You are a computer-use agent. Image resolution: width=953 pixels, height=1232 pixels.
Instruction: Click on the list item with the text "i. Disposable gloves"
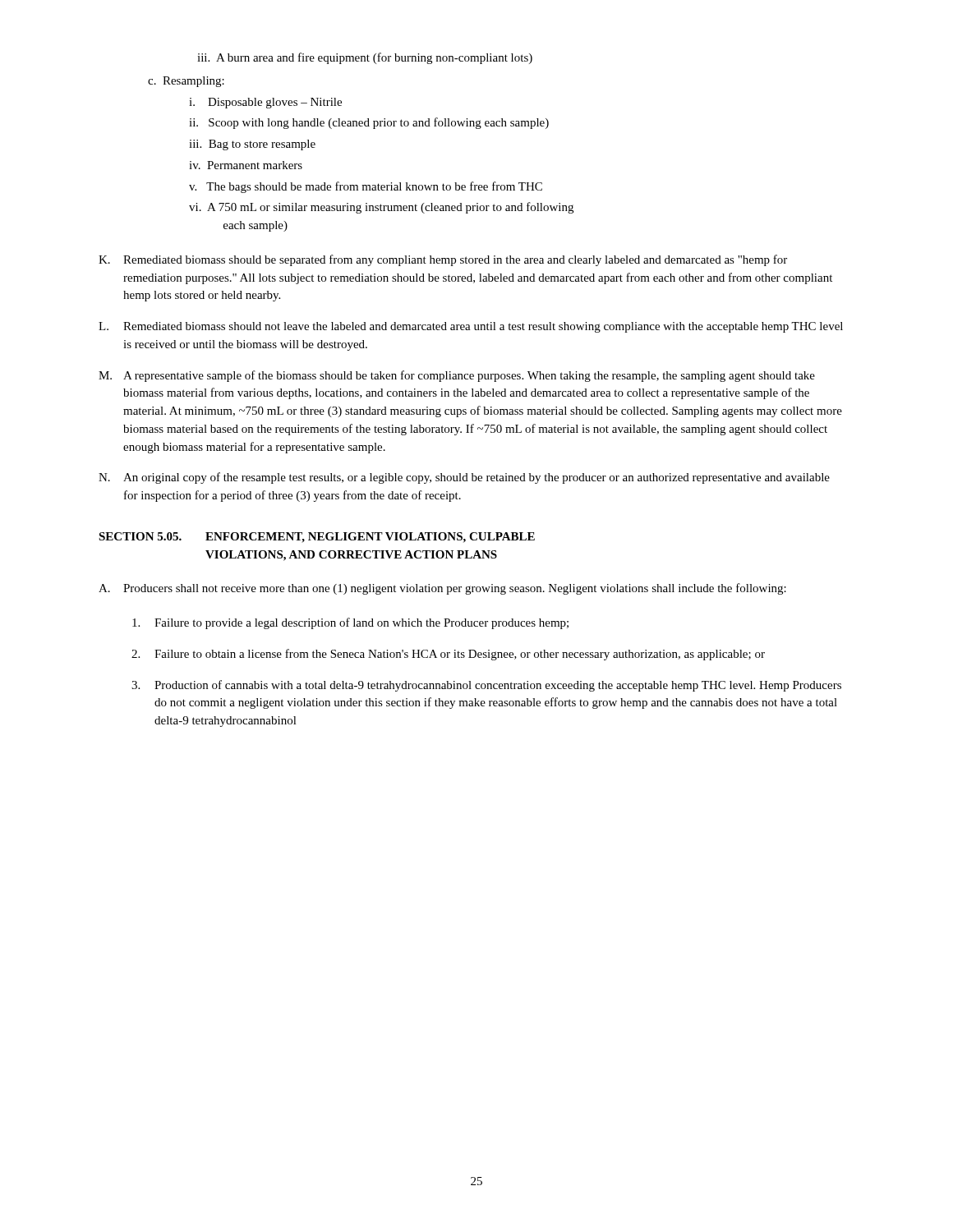(x=266, y=101)
